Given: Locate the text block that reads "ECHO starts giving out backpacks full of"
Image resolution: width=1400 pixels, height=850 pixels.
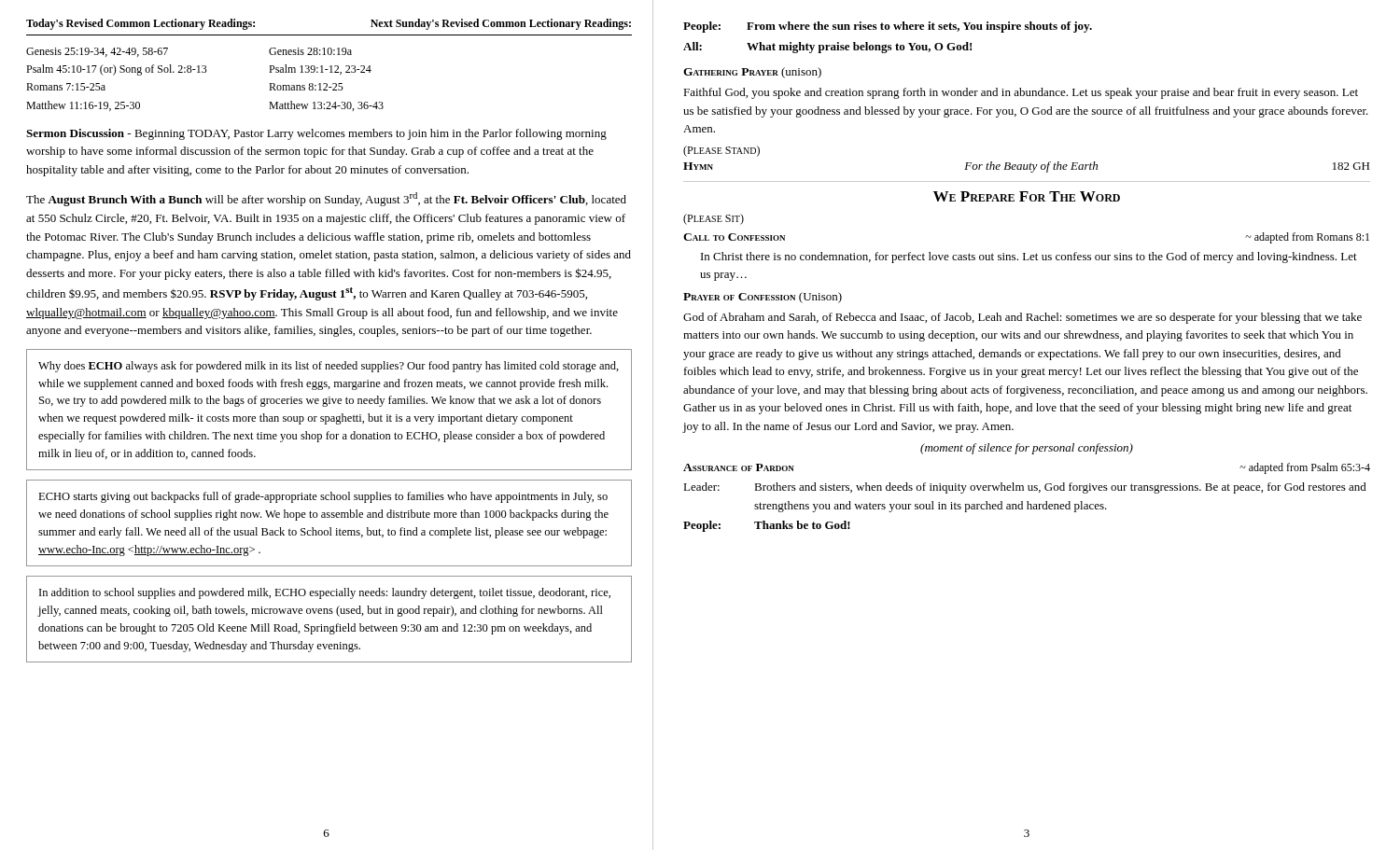Looking at the screenshot, I should 323,523.
